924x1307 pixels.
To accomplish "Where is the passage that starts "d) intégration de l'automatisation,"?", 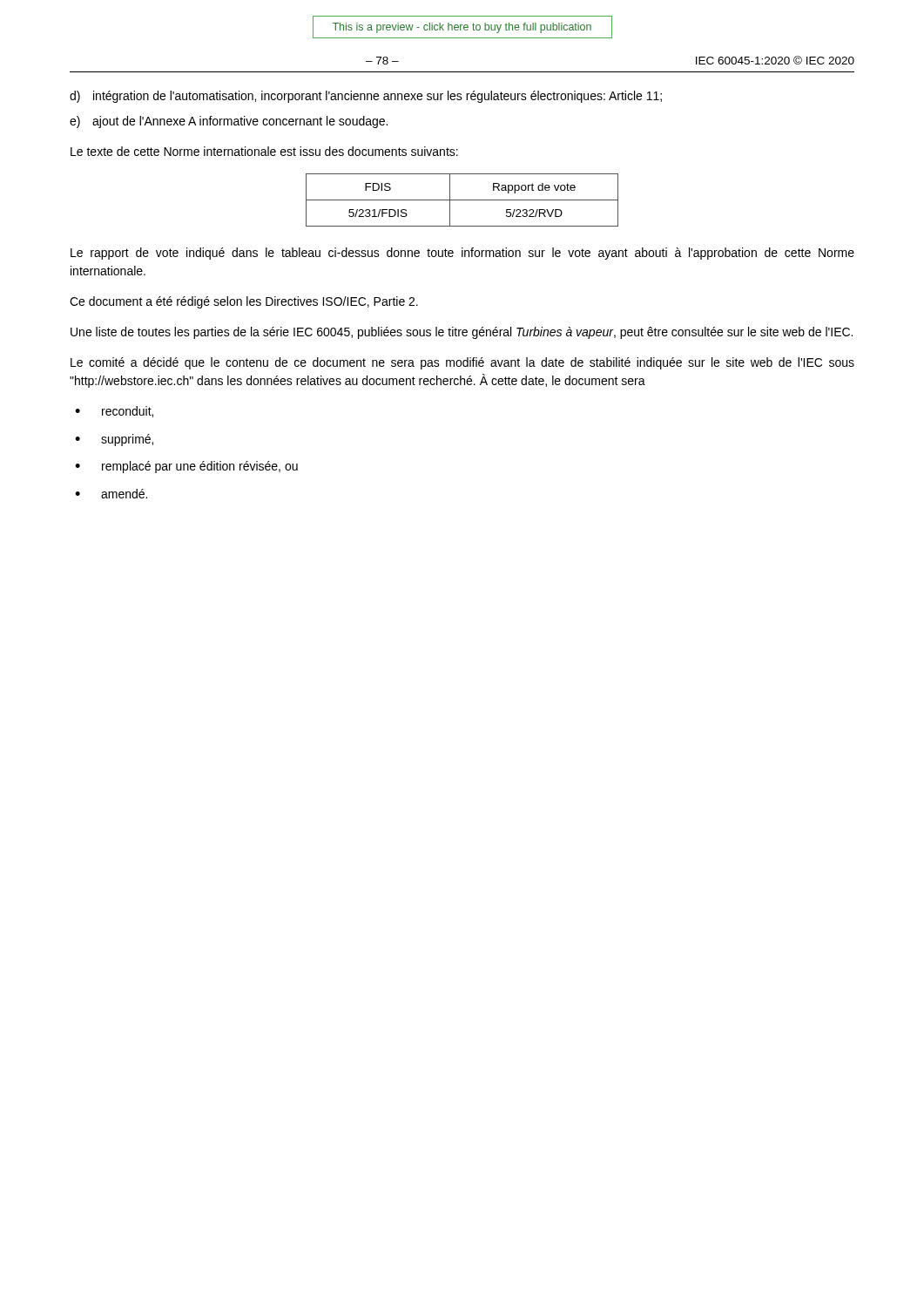I will coord(366,96).
